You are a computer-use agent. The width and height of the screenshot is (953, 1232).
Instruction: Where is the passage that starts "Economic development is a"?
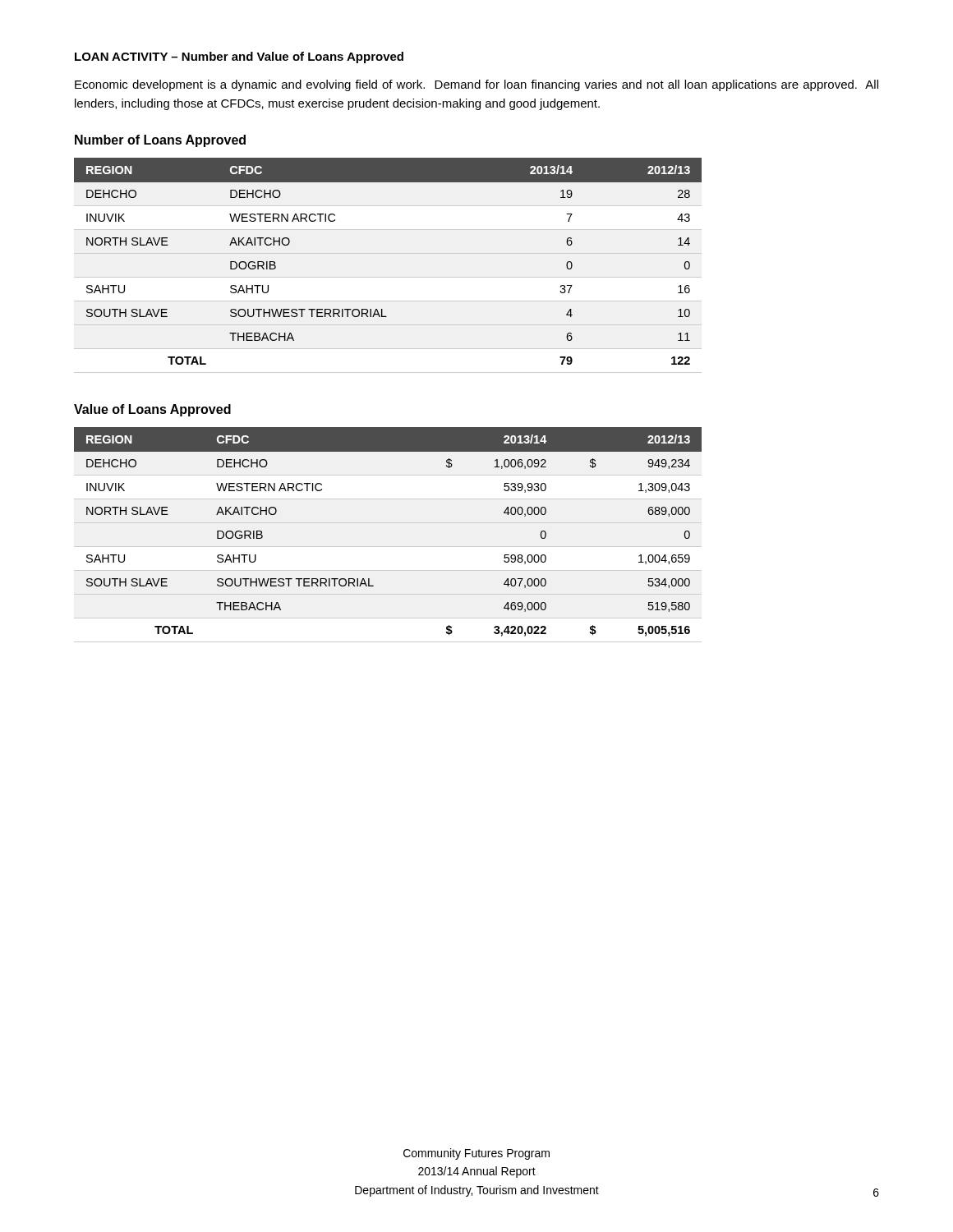tap(476, 94)
